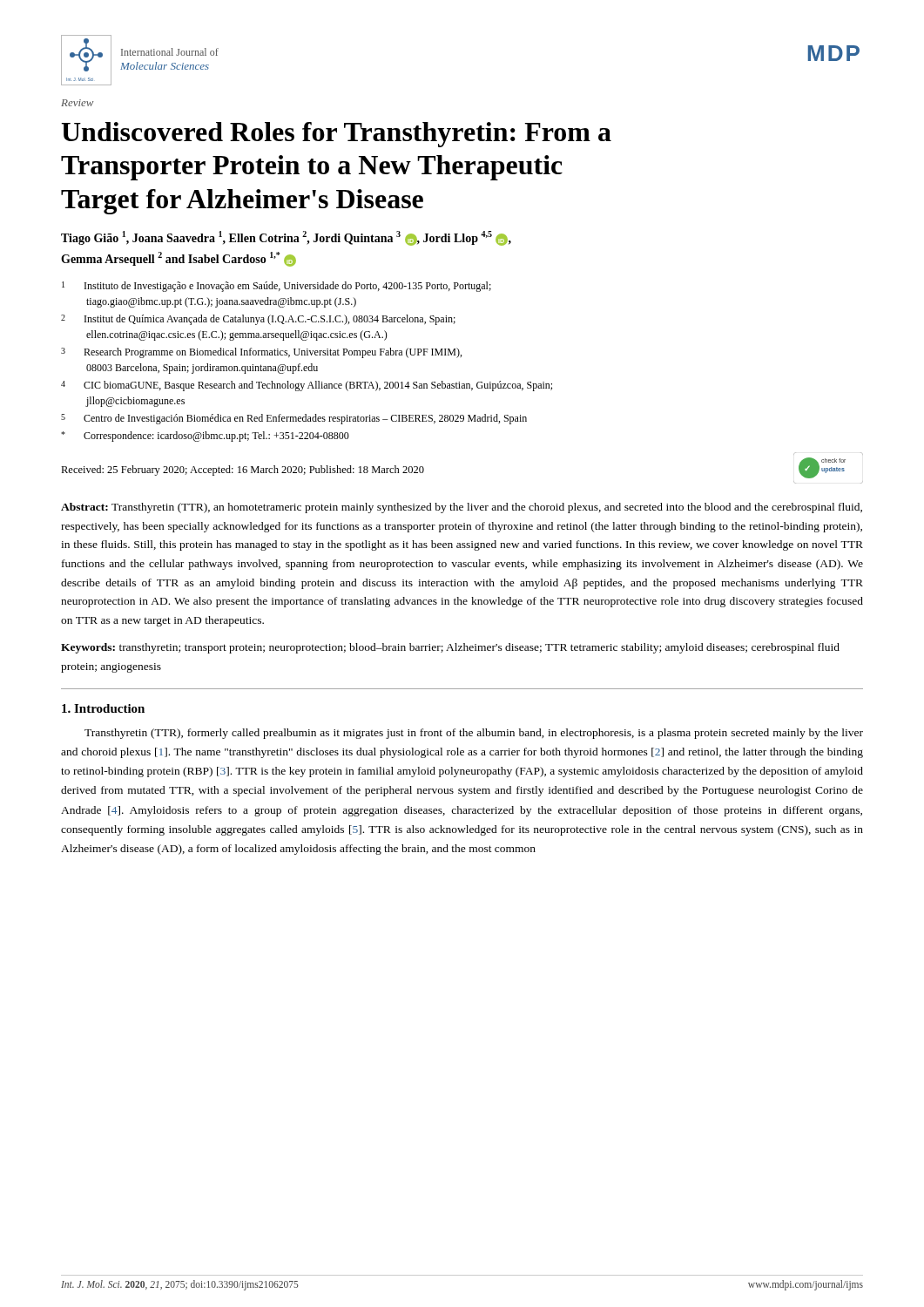The height and width of the screenshot is (1307, 924).
Task: Locate the text block with the text "Tiago Gião 1,"
Action: (x=286, y=247)
